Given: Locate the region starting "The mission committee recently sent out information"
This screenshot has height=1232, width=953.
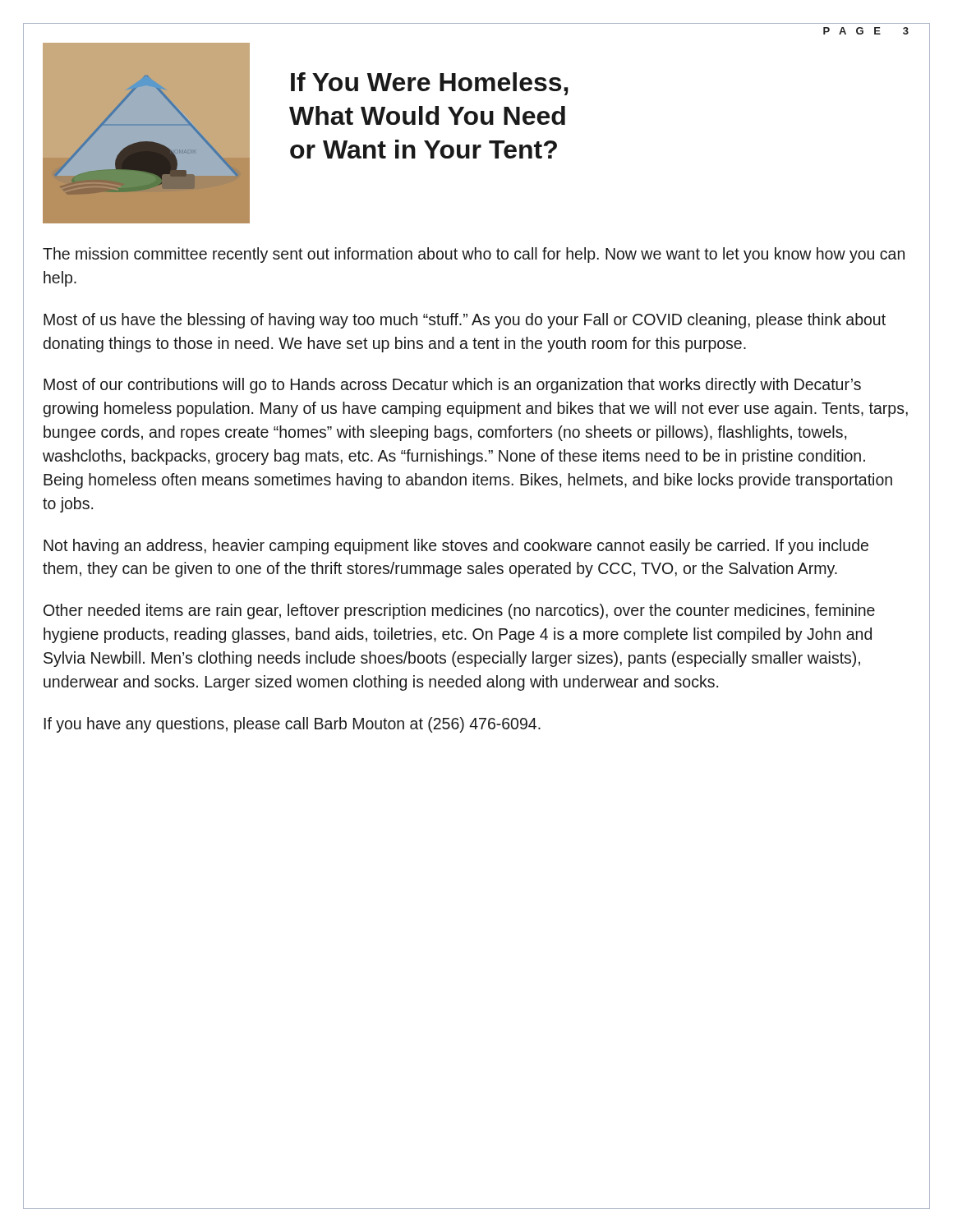Looking at the screenshot, I should click(474, 266).
